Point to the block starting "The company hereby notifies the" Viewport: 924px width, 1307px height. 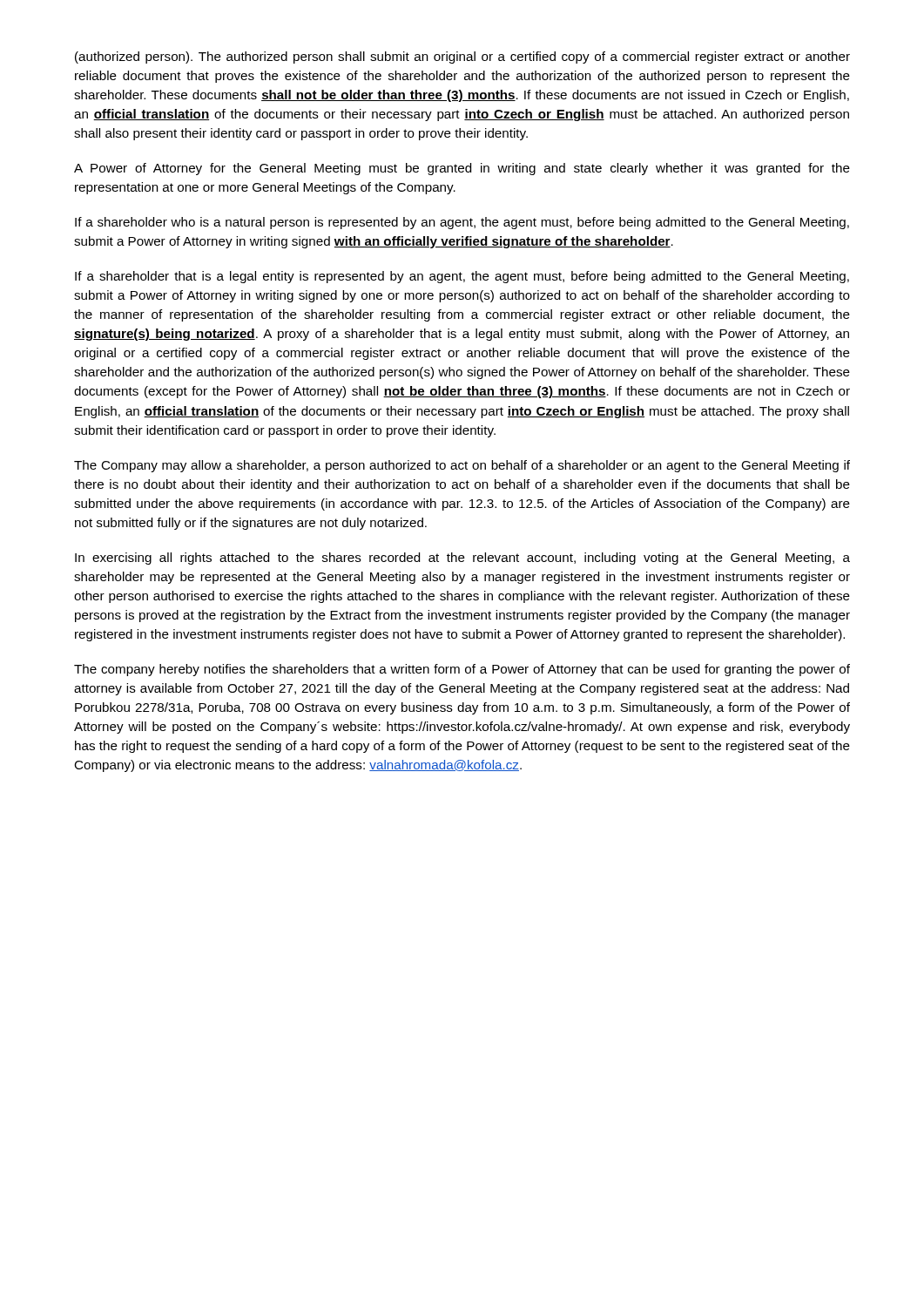coord(462,717)
